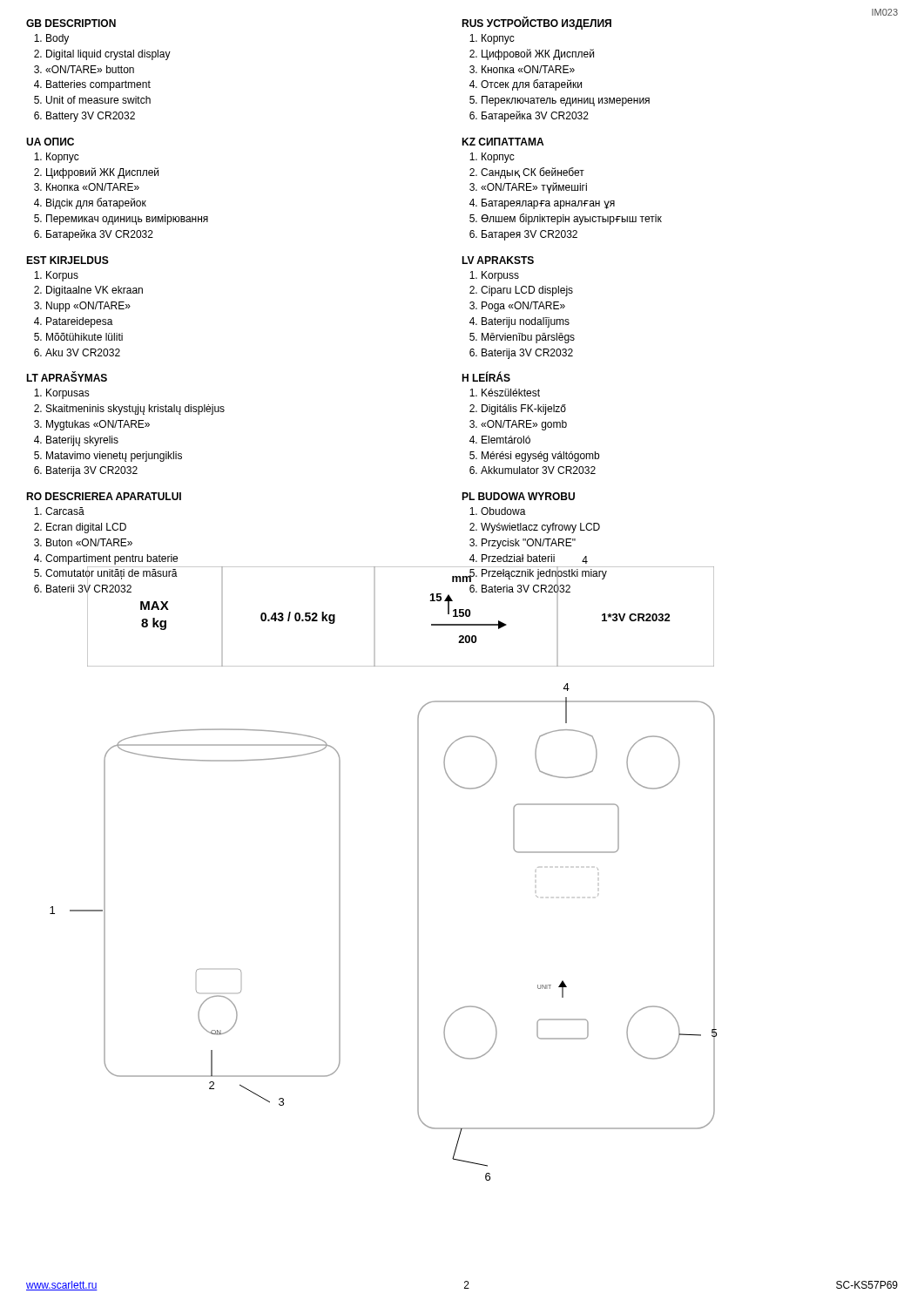
Task: Where does it say "RUS УСТРОЙСТВО ИЗДЕЛИЯ"?
Action: click(537, 24)
